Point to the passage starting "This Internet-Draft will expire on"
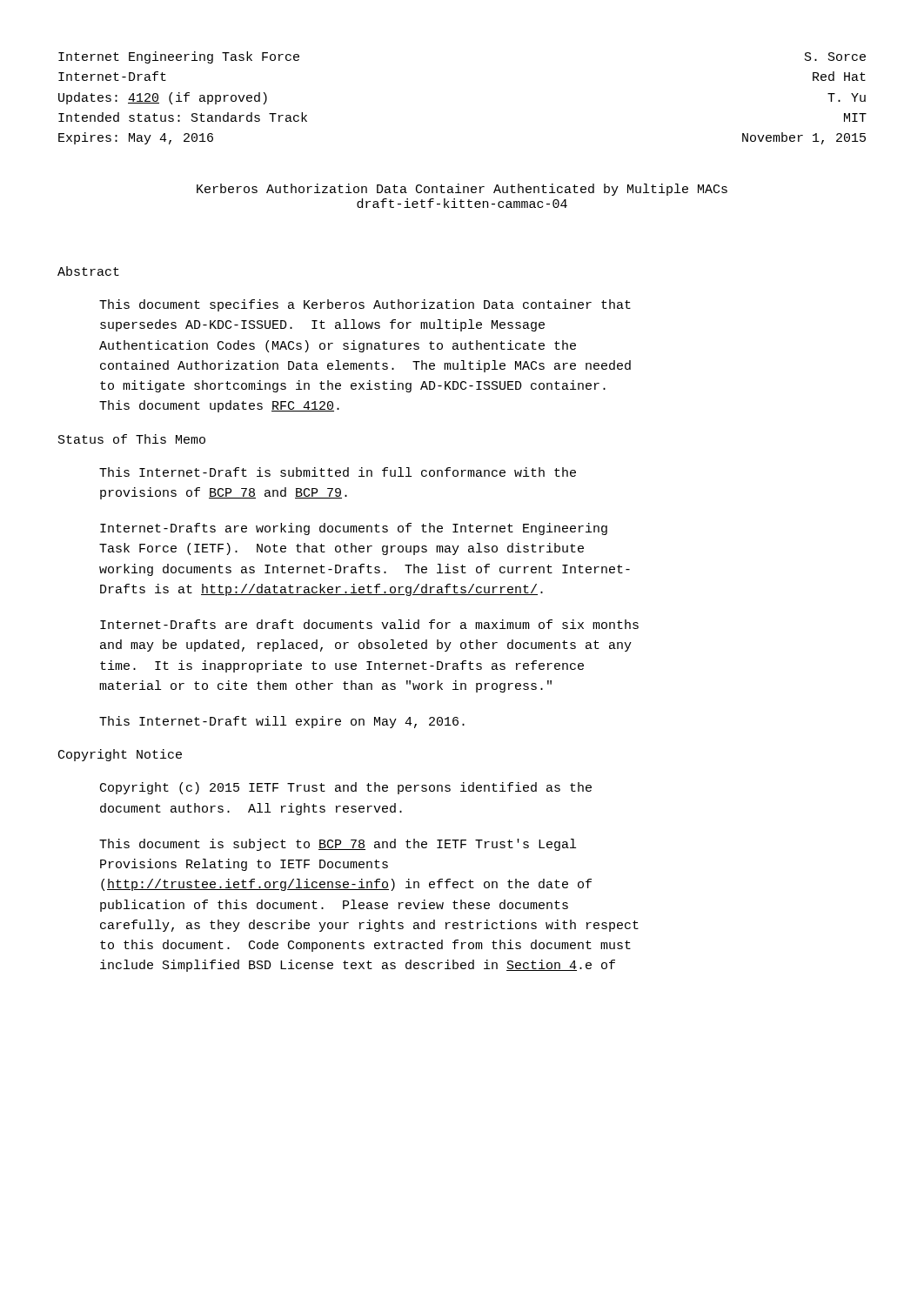This screenshot has width=924, height=1305. pyautogui.click(x=282, y=722)
